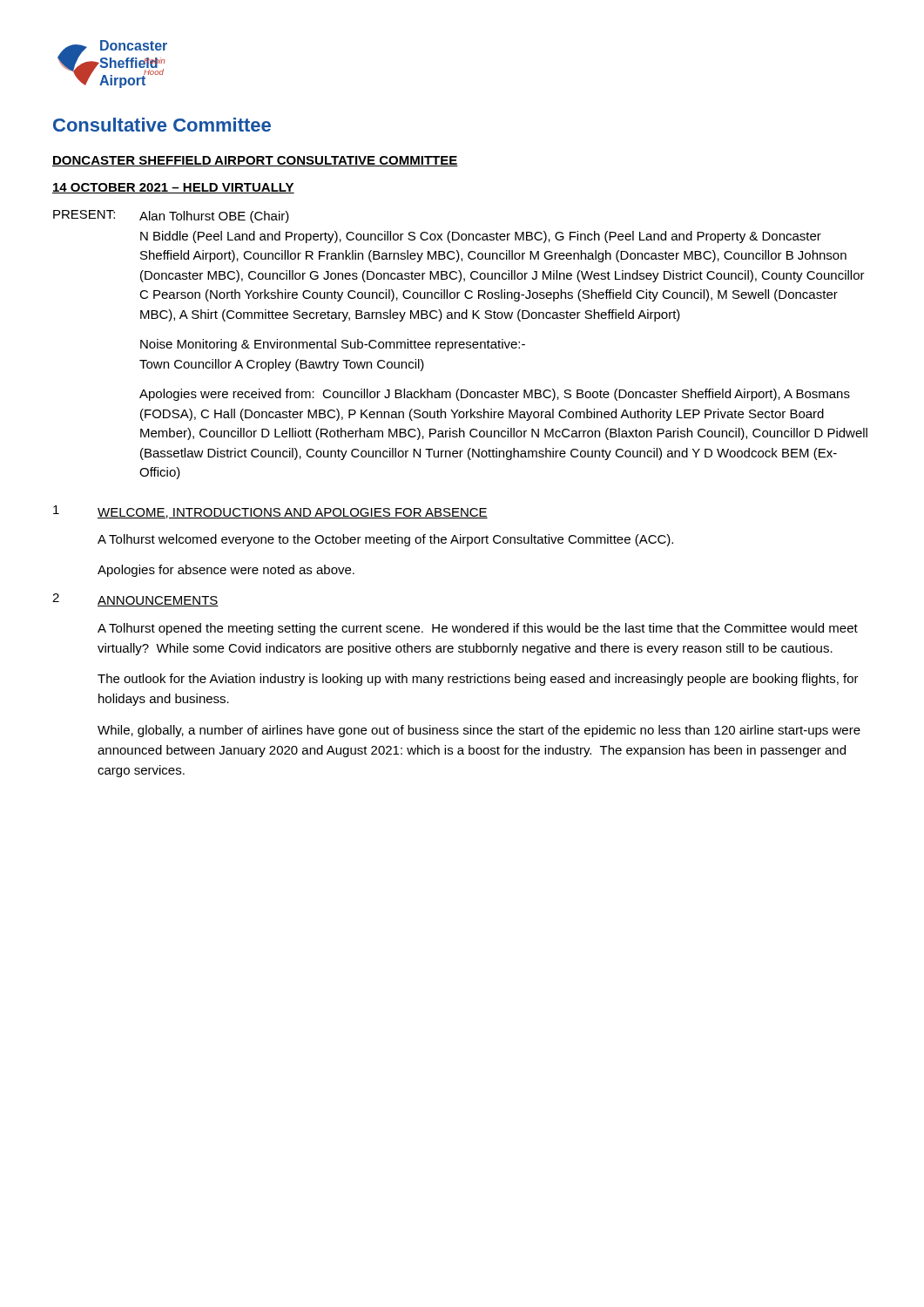Find the element starting "14 OCTOBER 2021 – HELD VIRTUALLY"
924x1307 pixels.
point(173,187)
